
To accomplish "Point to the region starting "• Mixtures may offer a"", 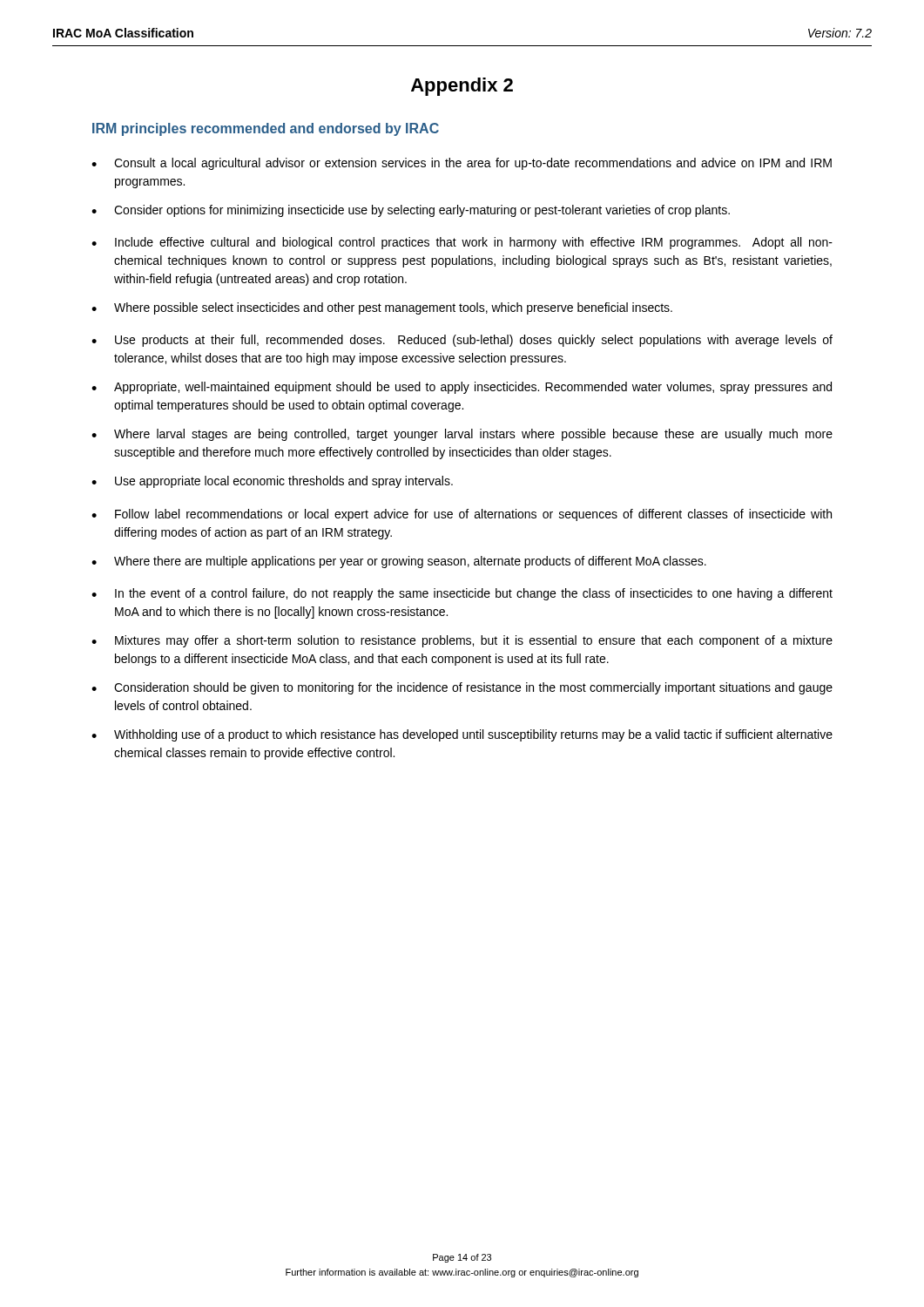I will 462,650.
